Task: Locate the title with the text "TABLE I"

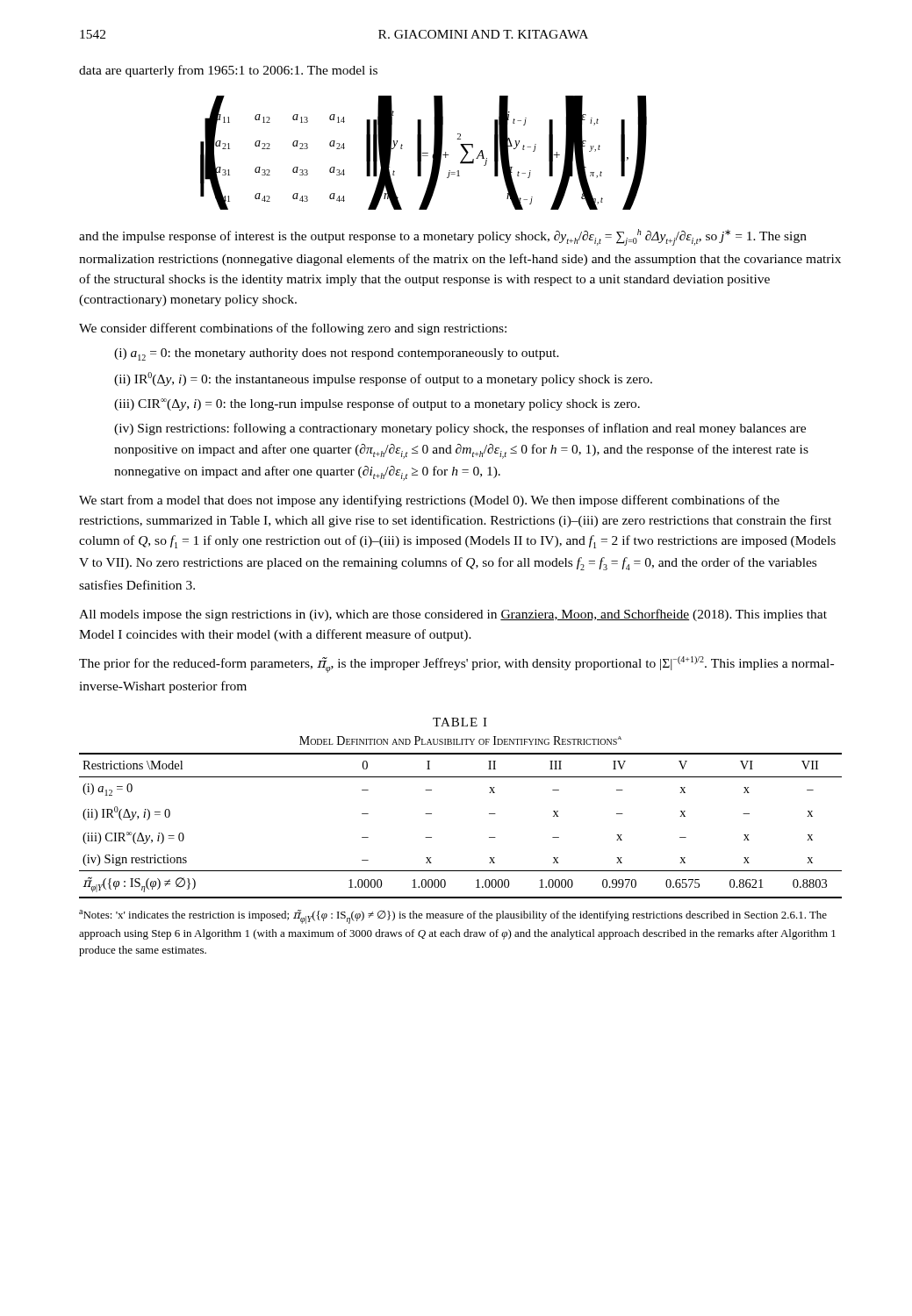Action: pyautogui.click(x=460, y=722)
